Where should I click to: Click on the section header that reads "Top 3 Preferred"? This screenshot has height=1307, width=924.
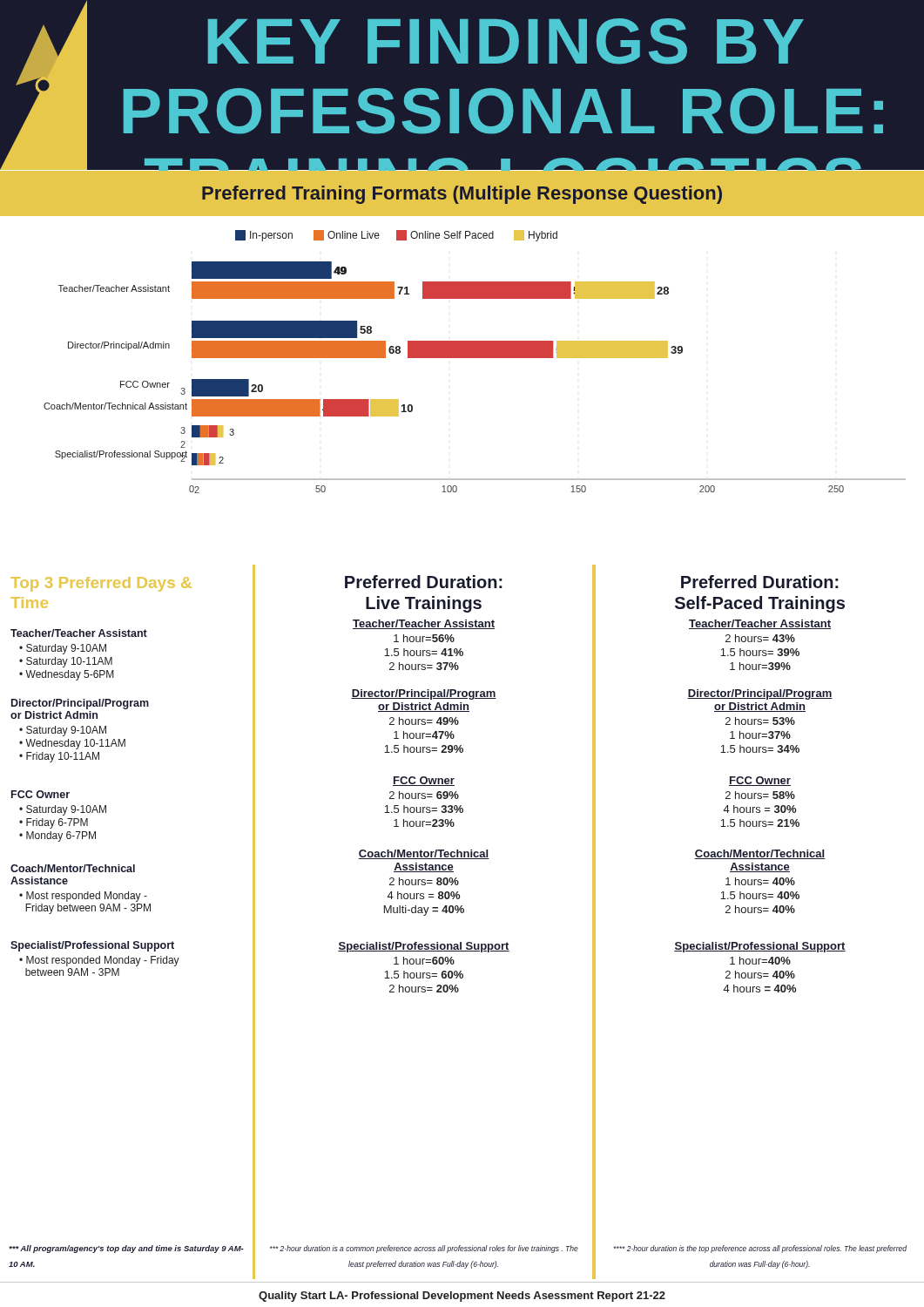click(126, 593)
